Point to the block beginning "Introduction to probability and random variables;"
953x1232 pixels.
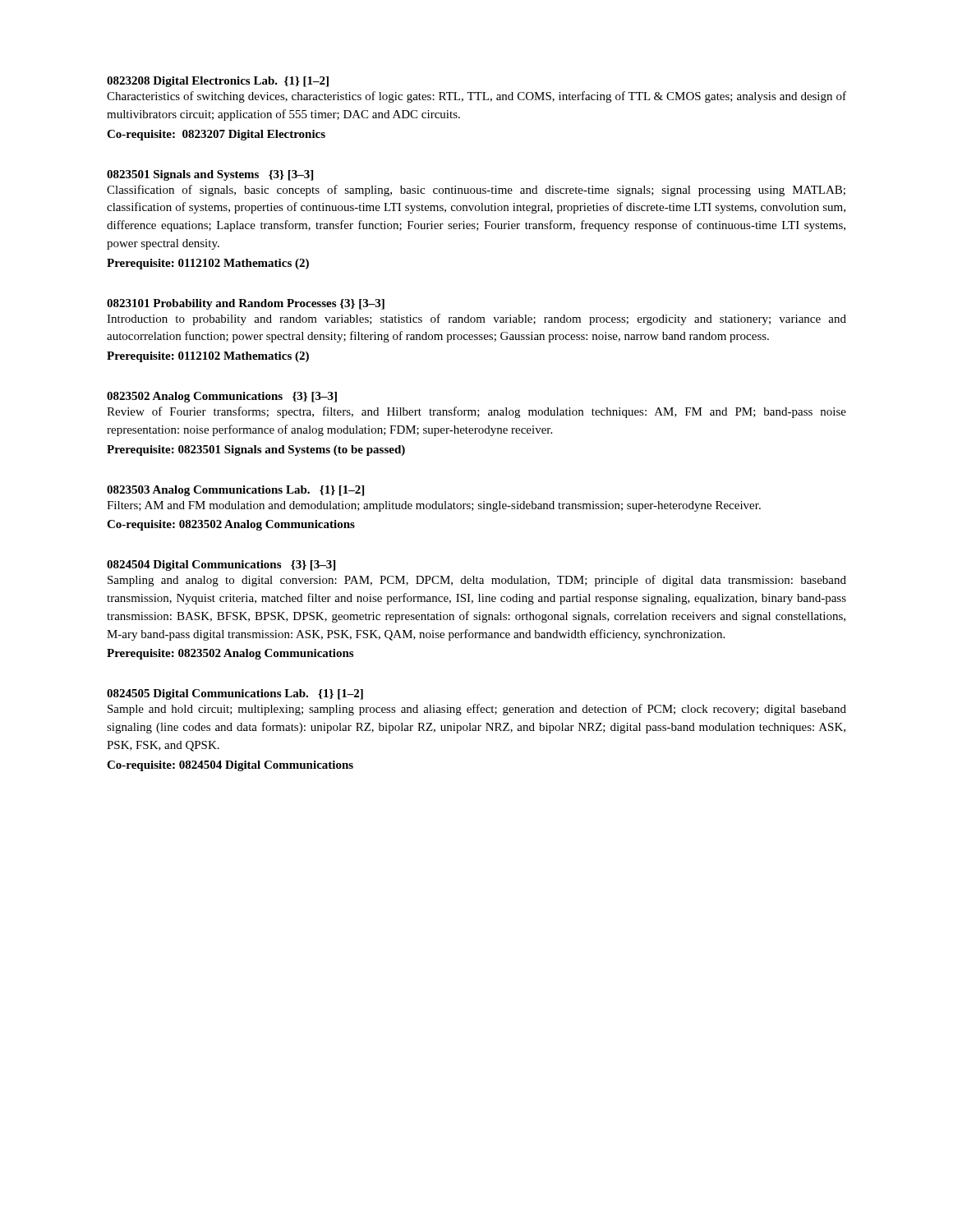476,327
